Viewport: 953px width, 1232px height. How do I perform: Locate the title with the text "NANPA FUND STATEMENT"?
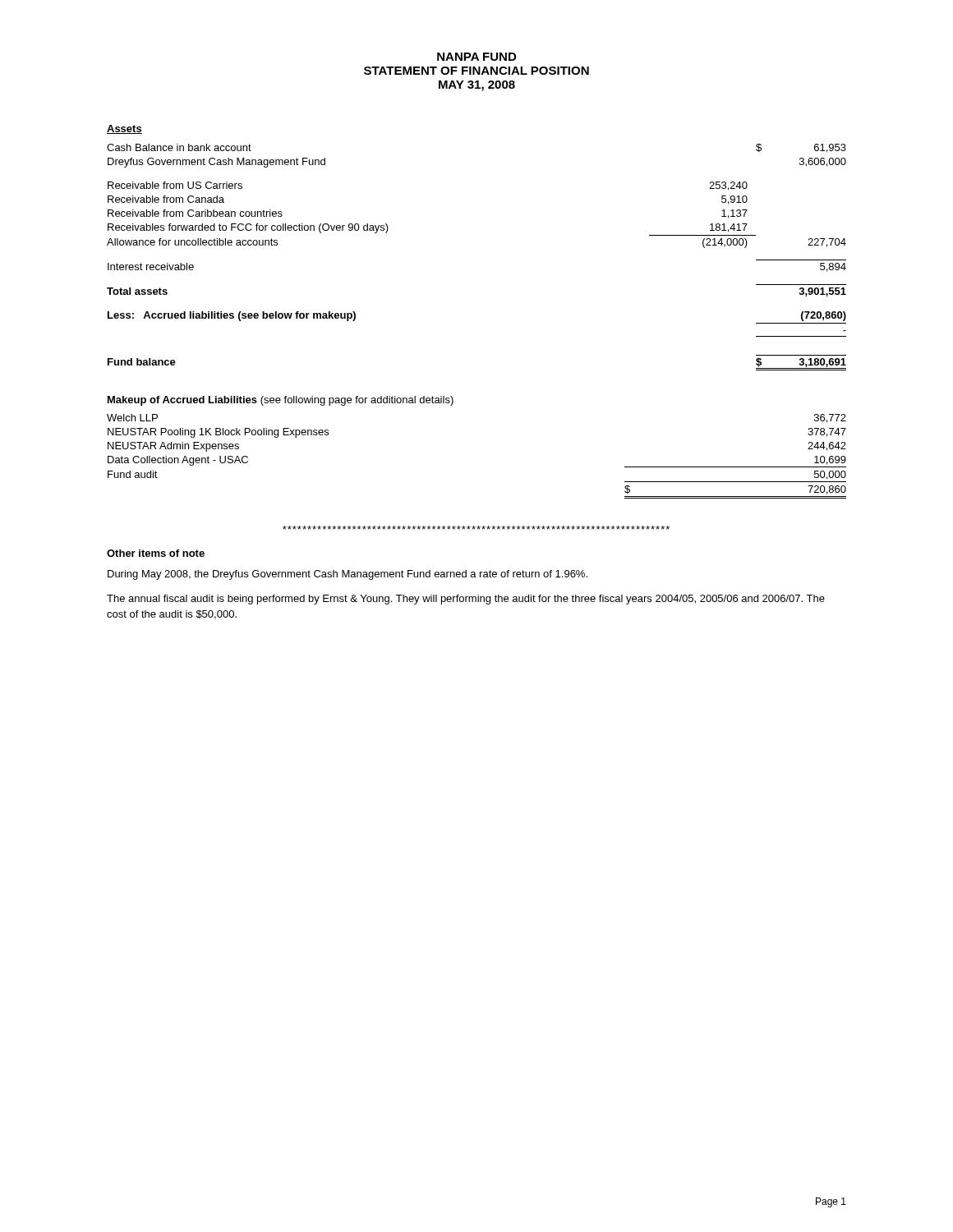(476, 70)
